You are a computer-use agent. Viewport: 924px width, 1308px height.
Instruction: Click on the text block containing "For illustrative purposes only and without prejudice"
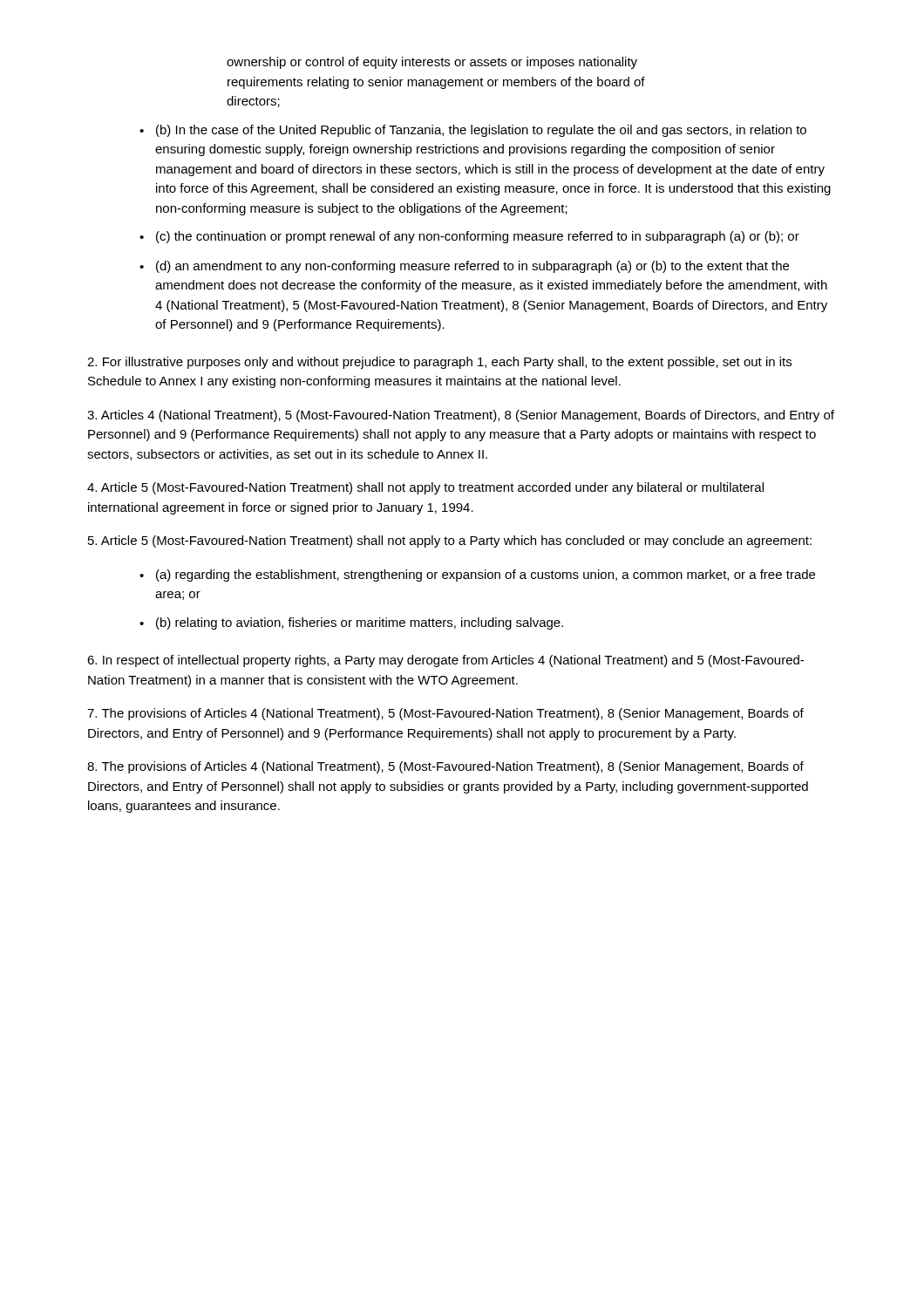pyautogui.click(x=440, y=371)
